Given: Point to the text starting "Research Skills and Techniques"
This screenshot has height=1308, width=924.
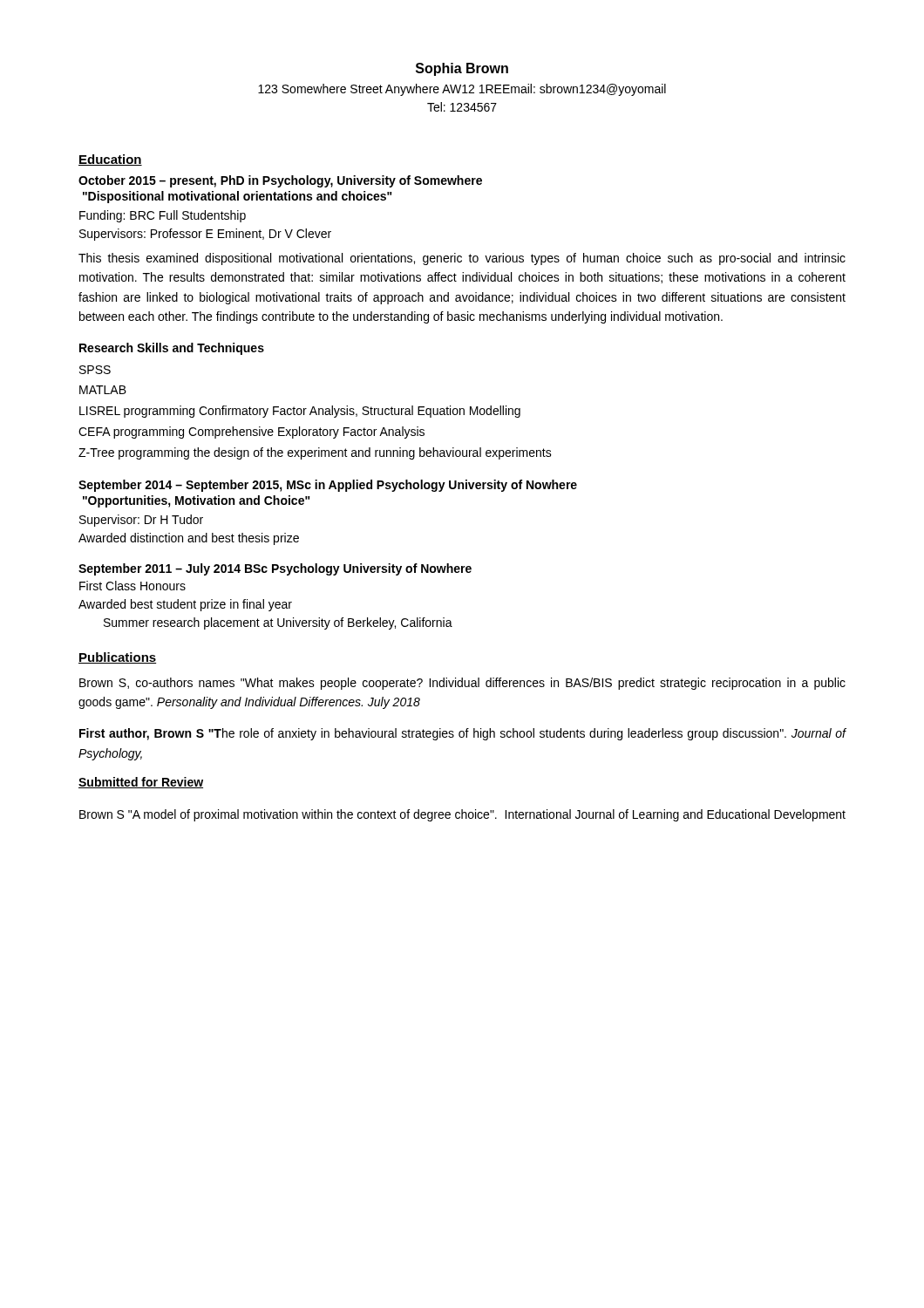Looking at the screenshot, I should coord(171,348).
